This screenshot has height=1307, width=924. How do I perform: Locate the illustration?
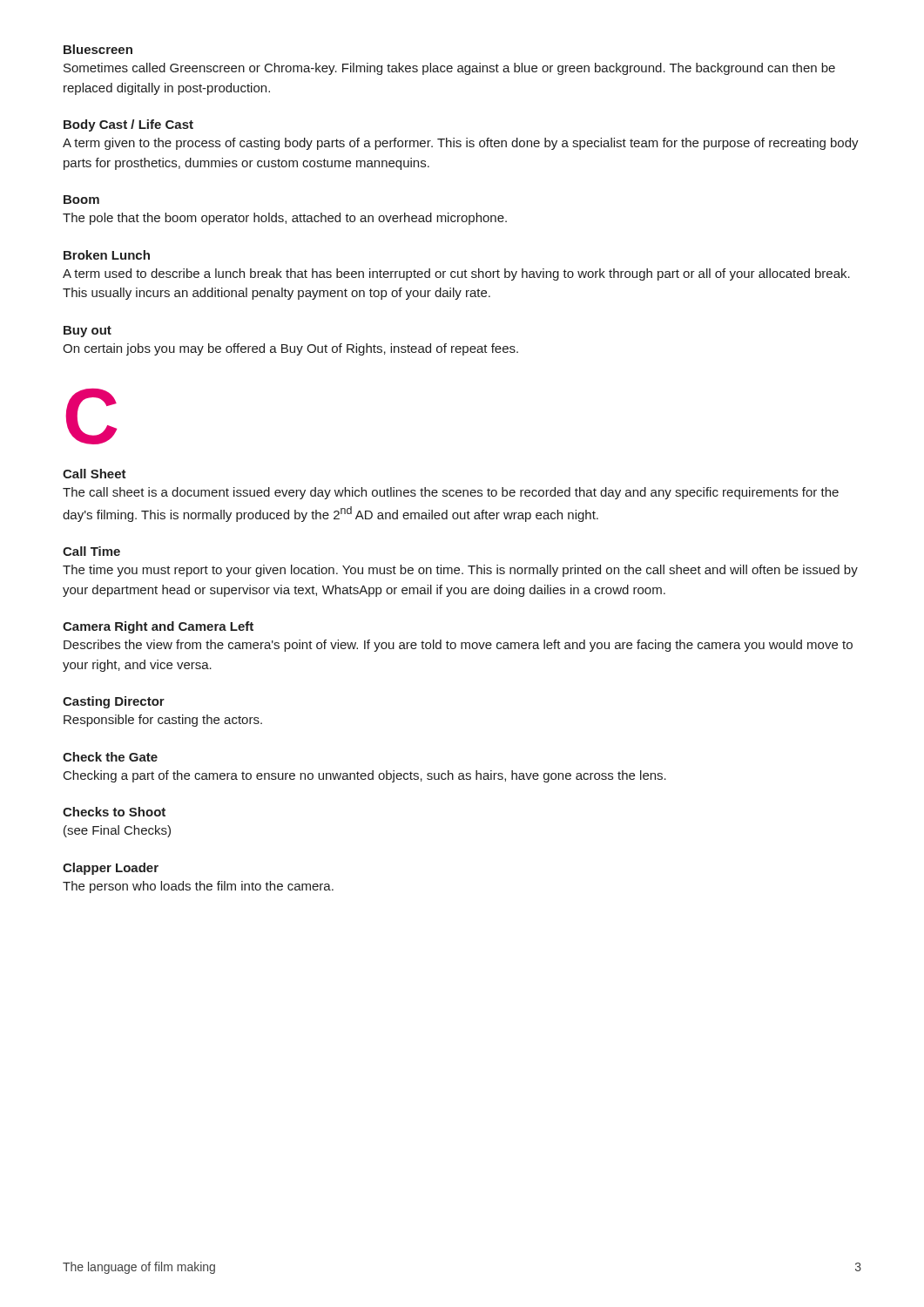(x=462, y=417)
